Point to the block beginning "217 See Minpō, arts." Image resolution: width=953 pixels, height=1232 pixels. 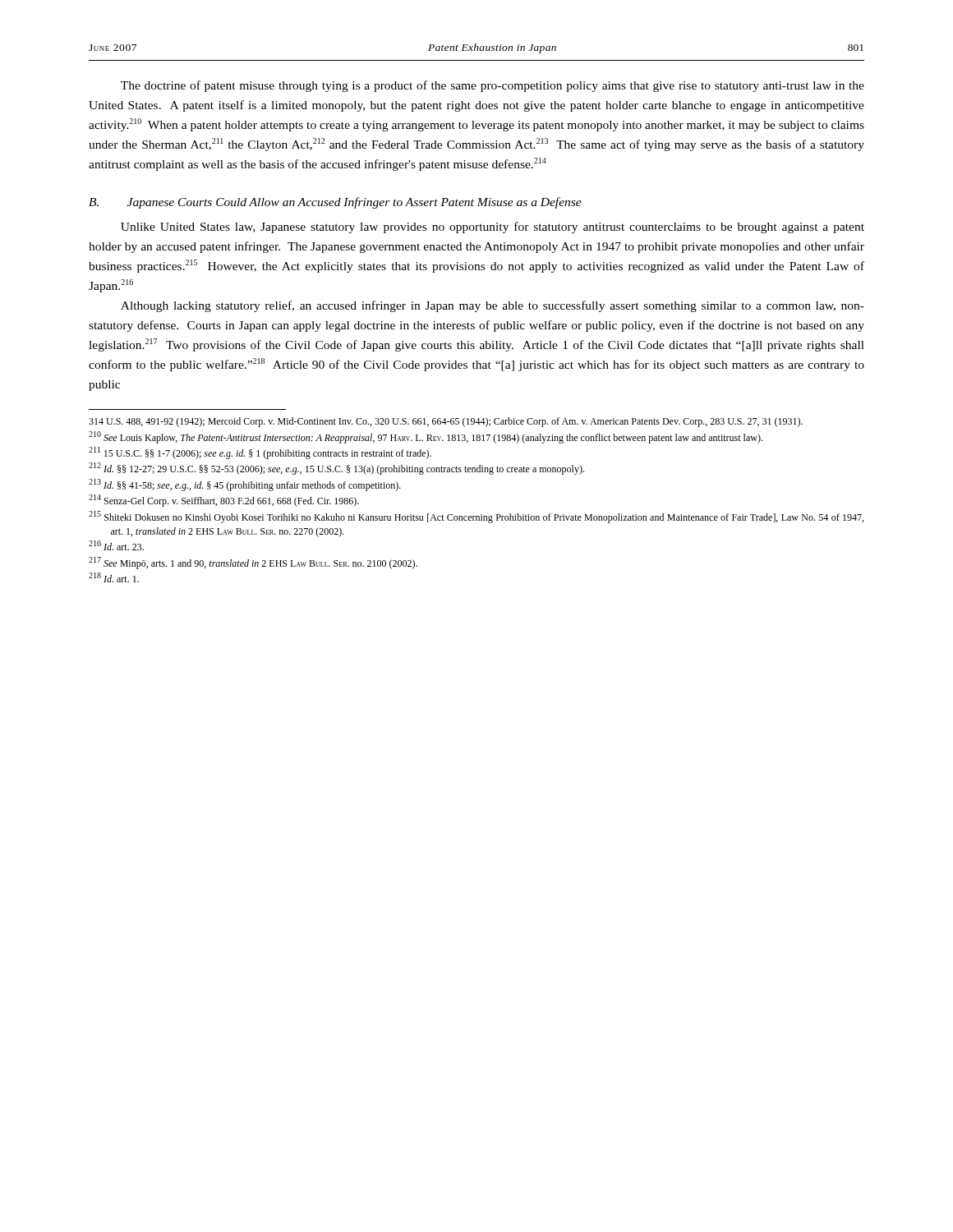tap(253, 563)
